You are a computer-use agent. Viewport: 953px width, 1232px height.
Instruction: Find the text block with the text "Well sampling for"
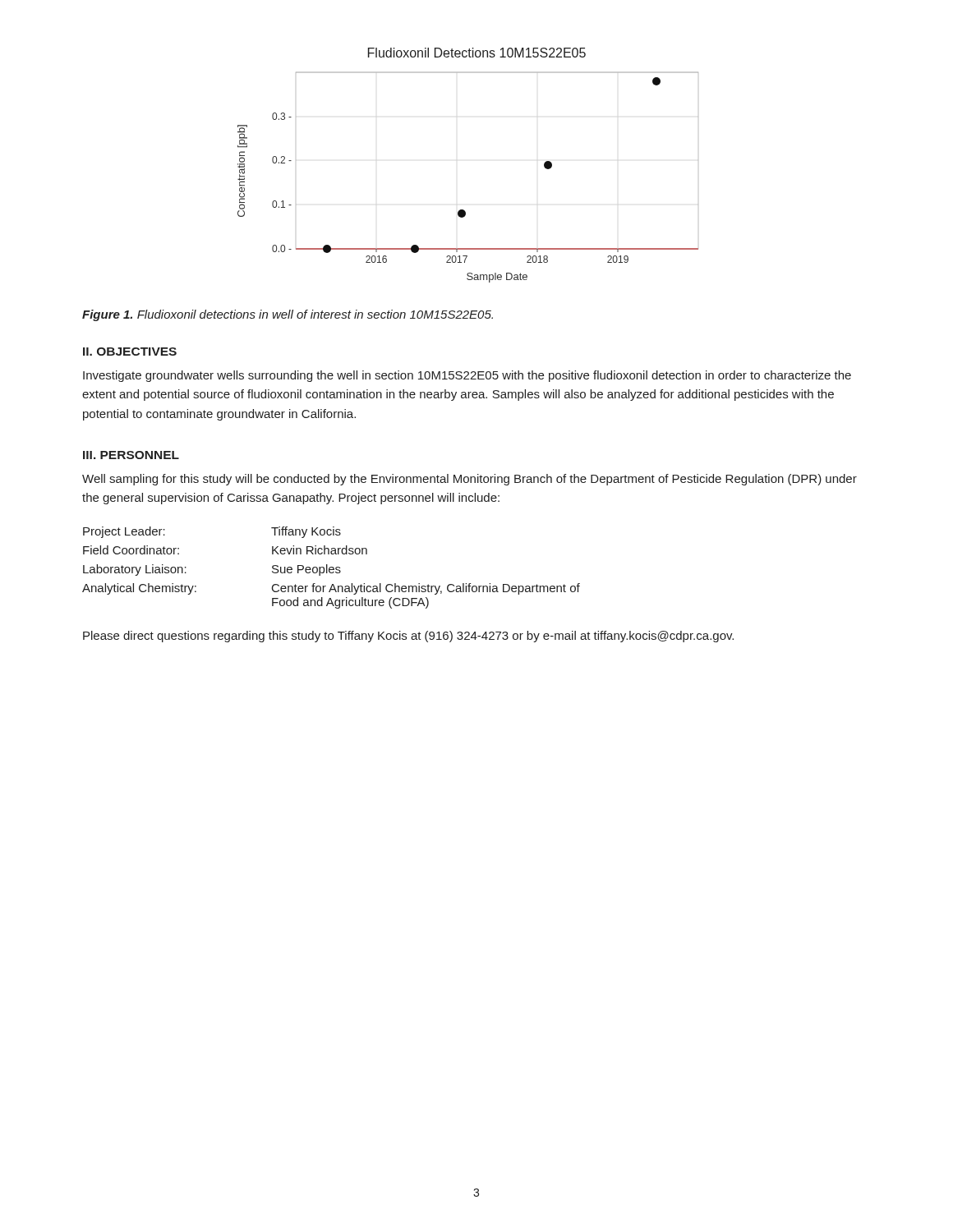[469, 488]
